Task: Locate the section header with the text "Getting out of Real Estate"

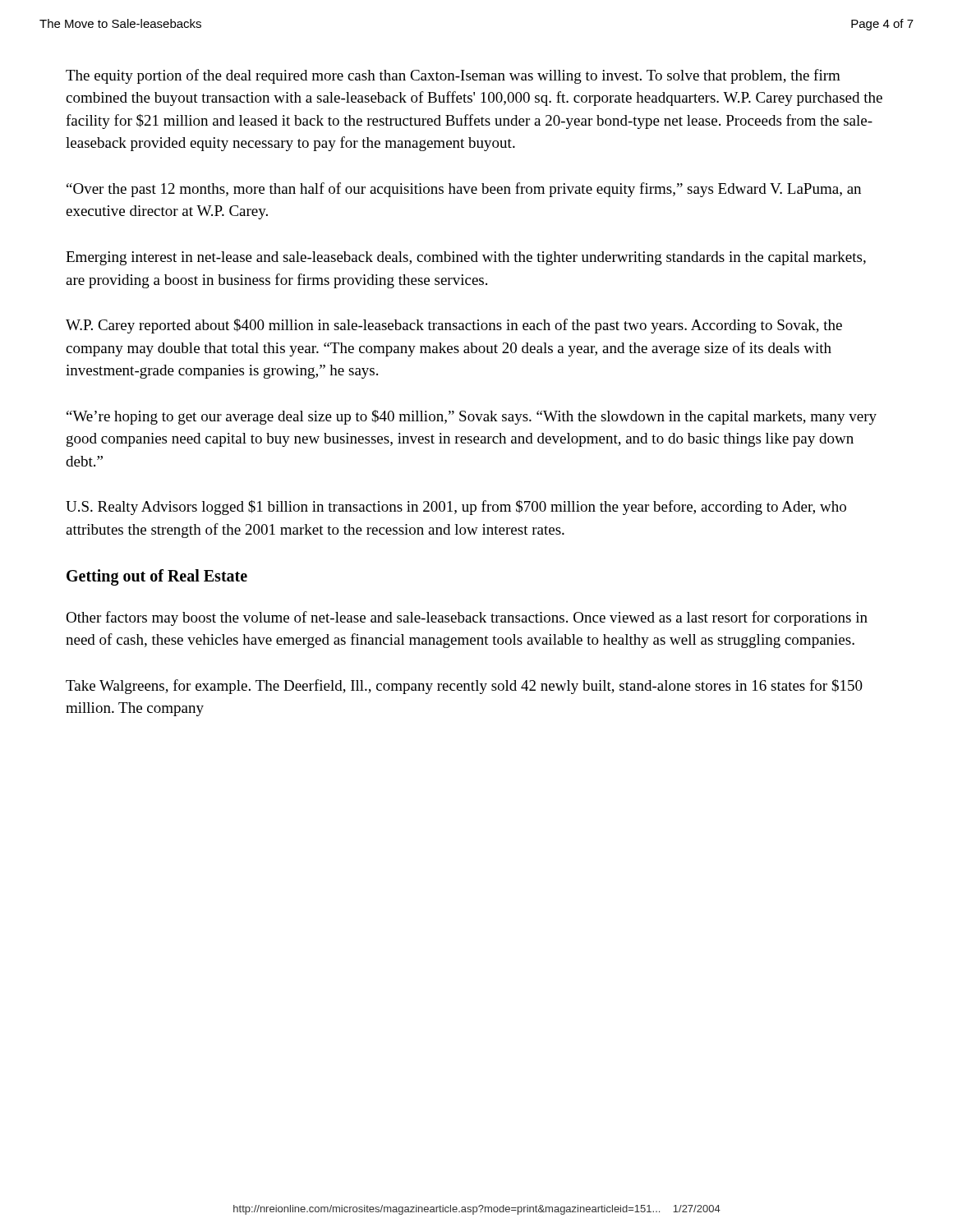Action: pyautogui.click(x=157, y=575)
